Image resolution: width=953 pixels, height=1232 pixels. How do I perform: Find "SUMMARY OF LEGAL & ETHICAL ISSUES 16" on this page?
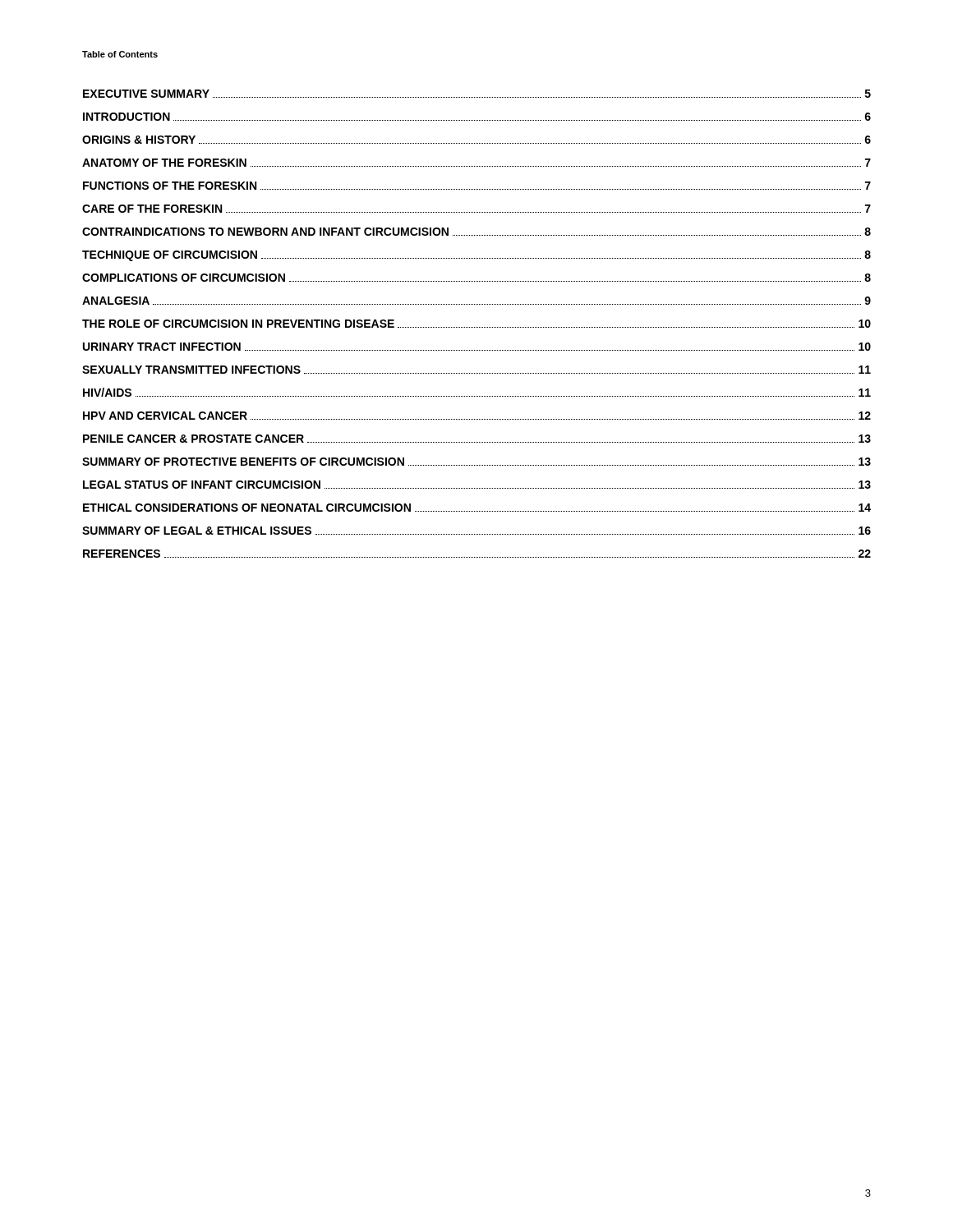(x=476, y=531)
